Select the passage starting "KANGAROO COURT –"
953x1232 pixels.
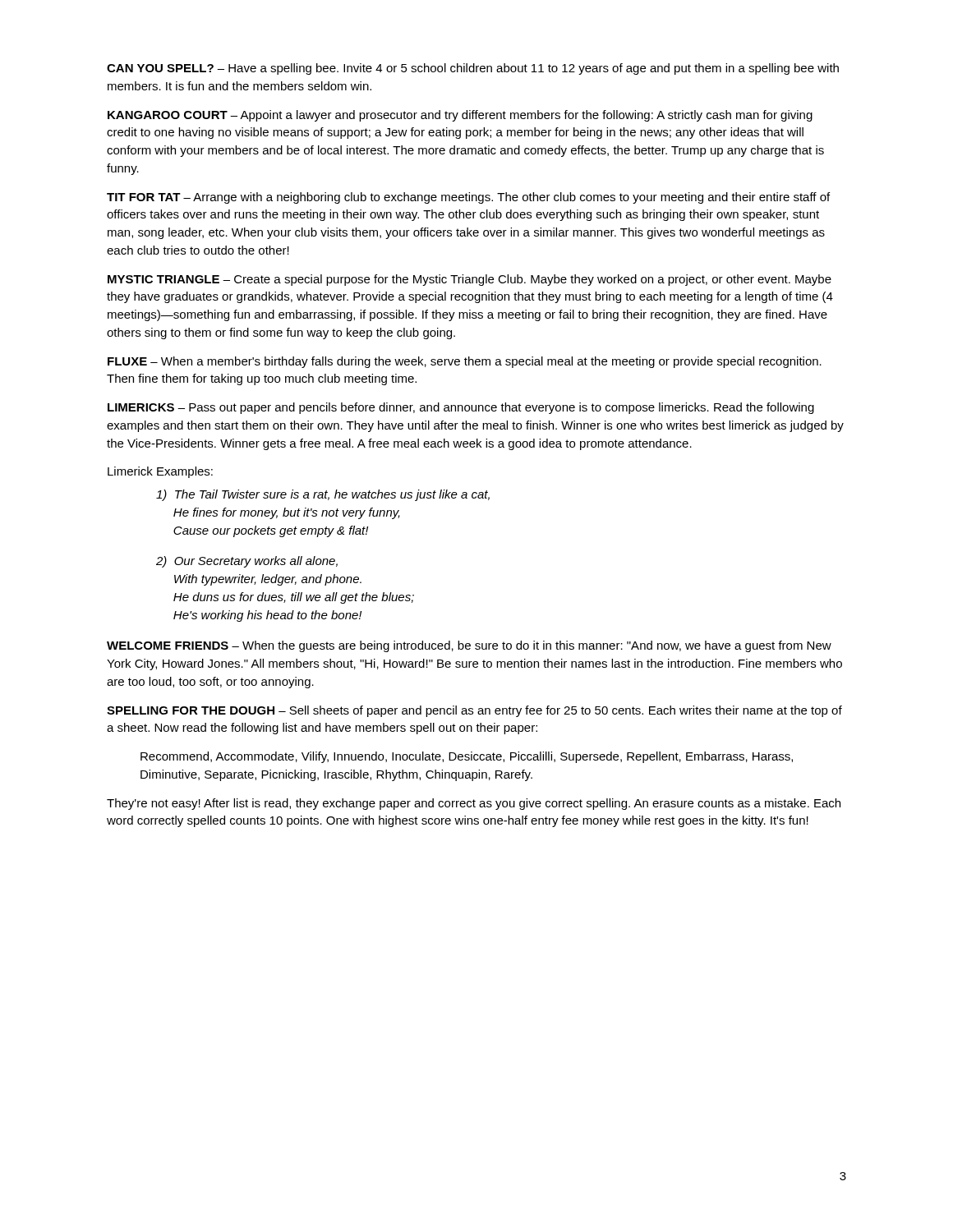(x=465, y=141)
